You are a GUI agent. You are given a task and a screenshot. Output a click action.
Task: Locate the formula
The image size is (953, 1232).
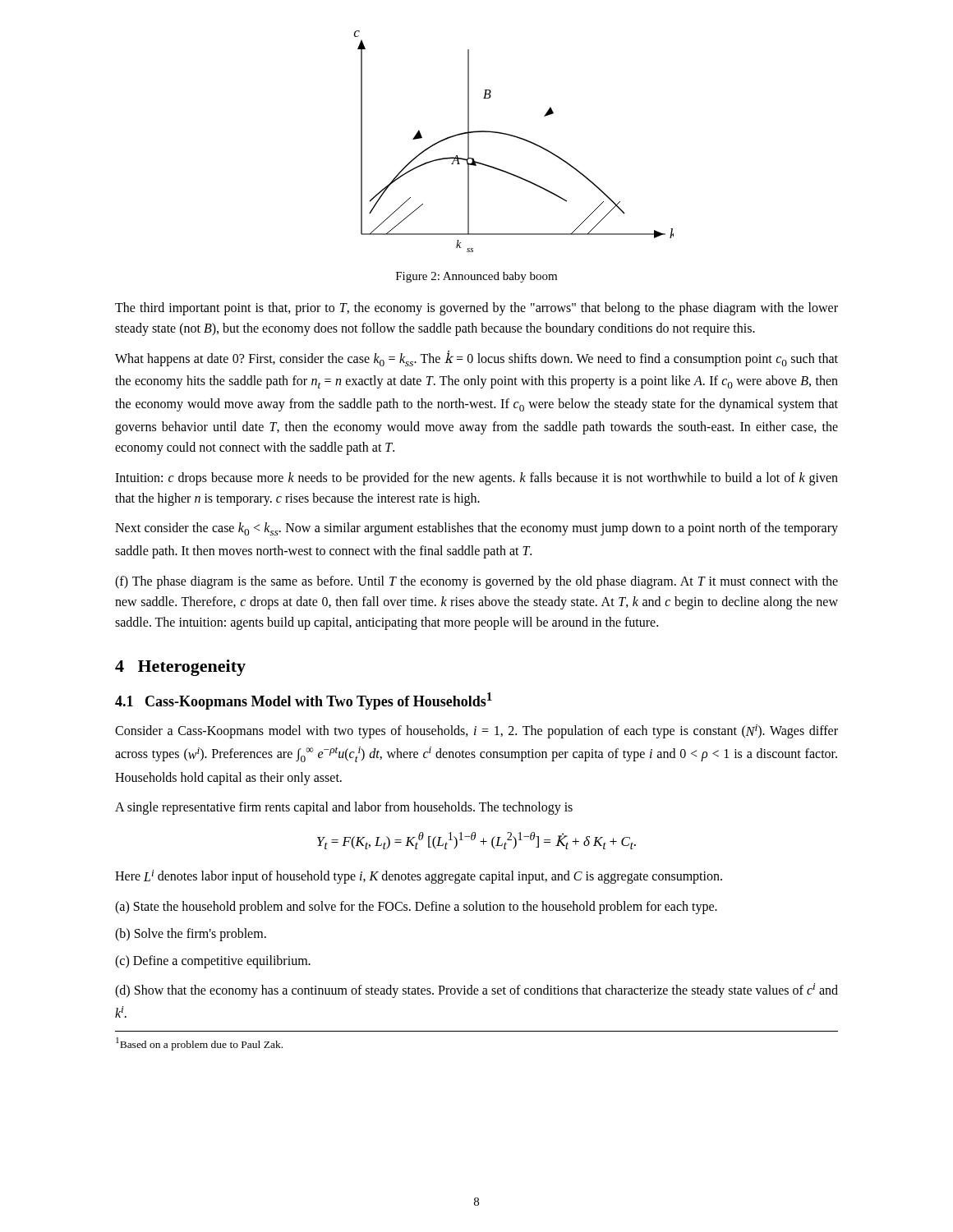click(x=476, y=841)
